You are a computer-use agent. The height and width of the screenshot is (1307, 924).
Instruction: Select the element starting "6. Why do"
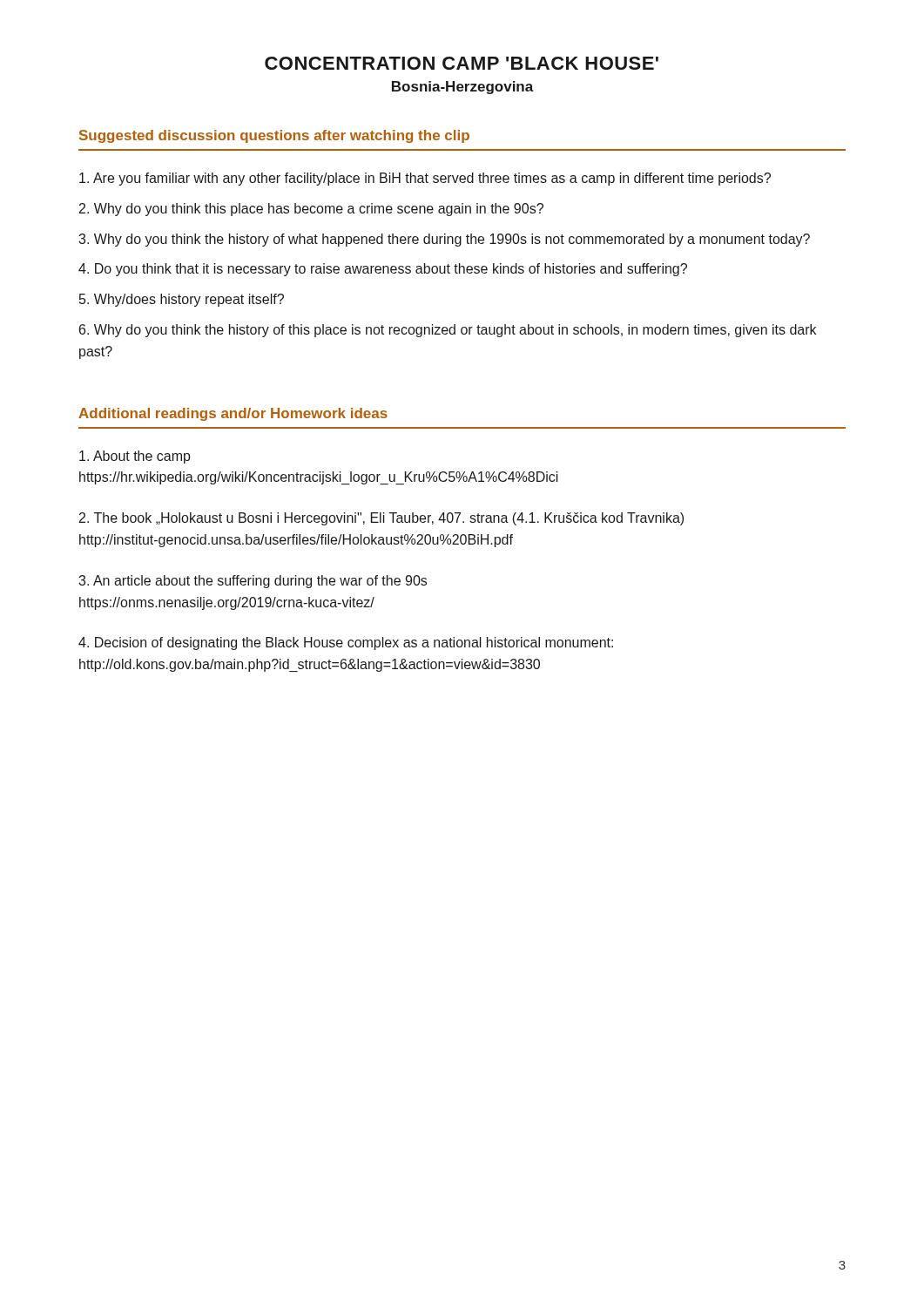(447, 341)
